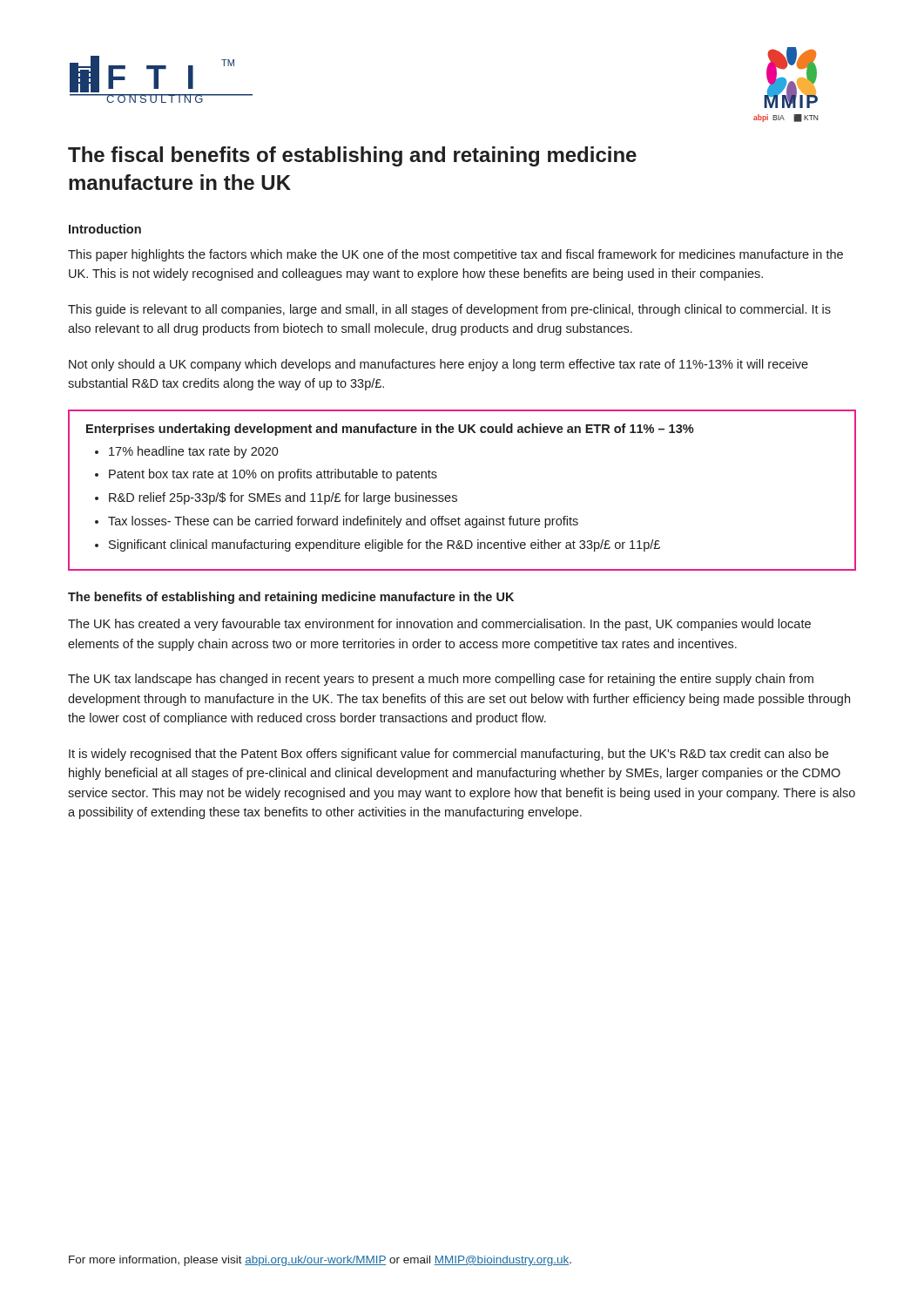The image size is (924, 1307).
Task: Click on the list item that reads "R&D relief 25p-33p/$ for SMEs and"
Action: coord(283,498)
